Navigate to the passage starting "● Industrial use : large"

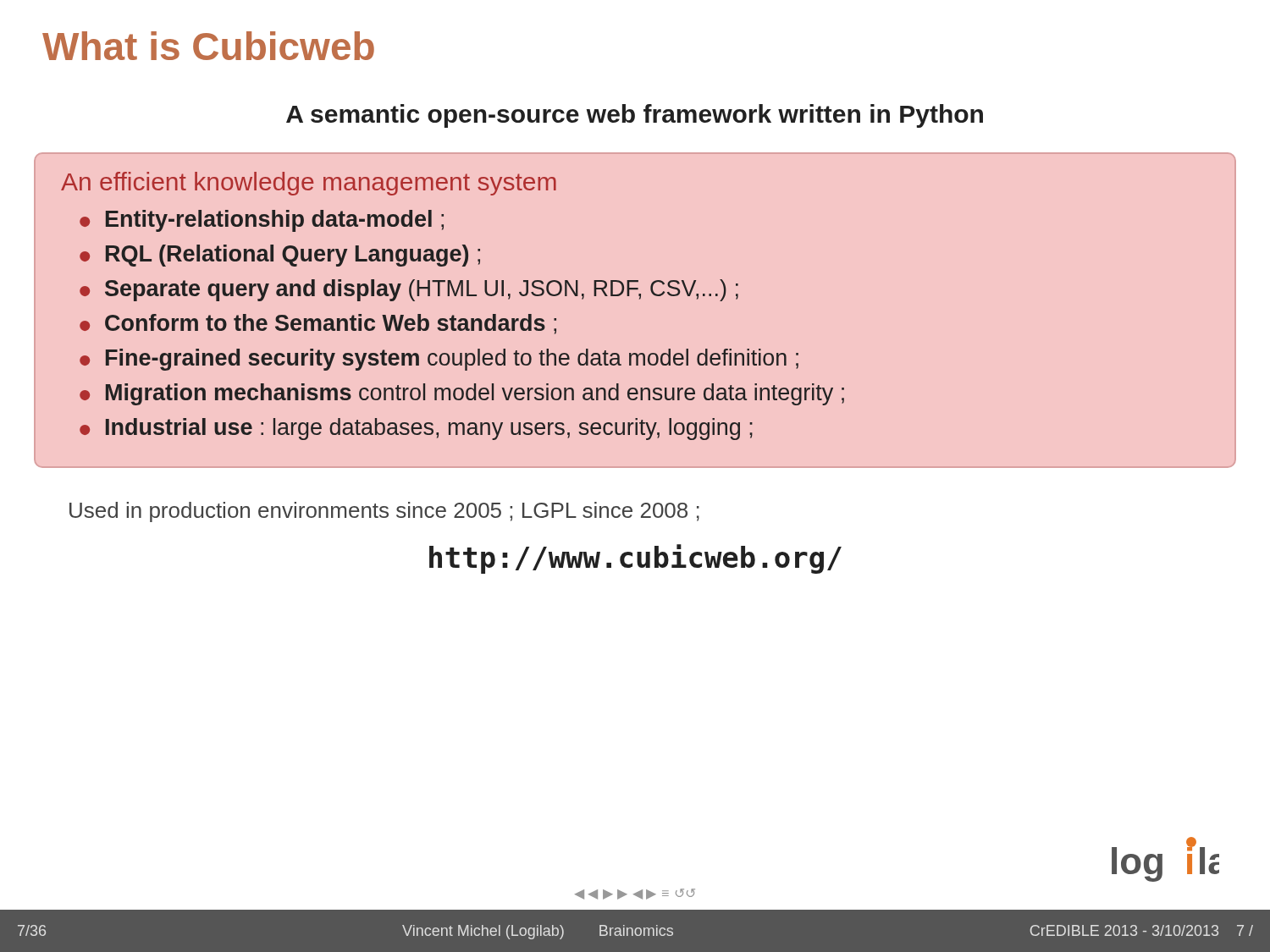click(416, 429)
